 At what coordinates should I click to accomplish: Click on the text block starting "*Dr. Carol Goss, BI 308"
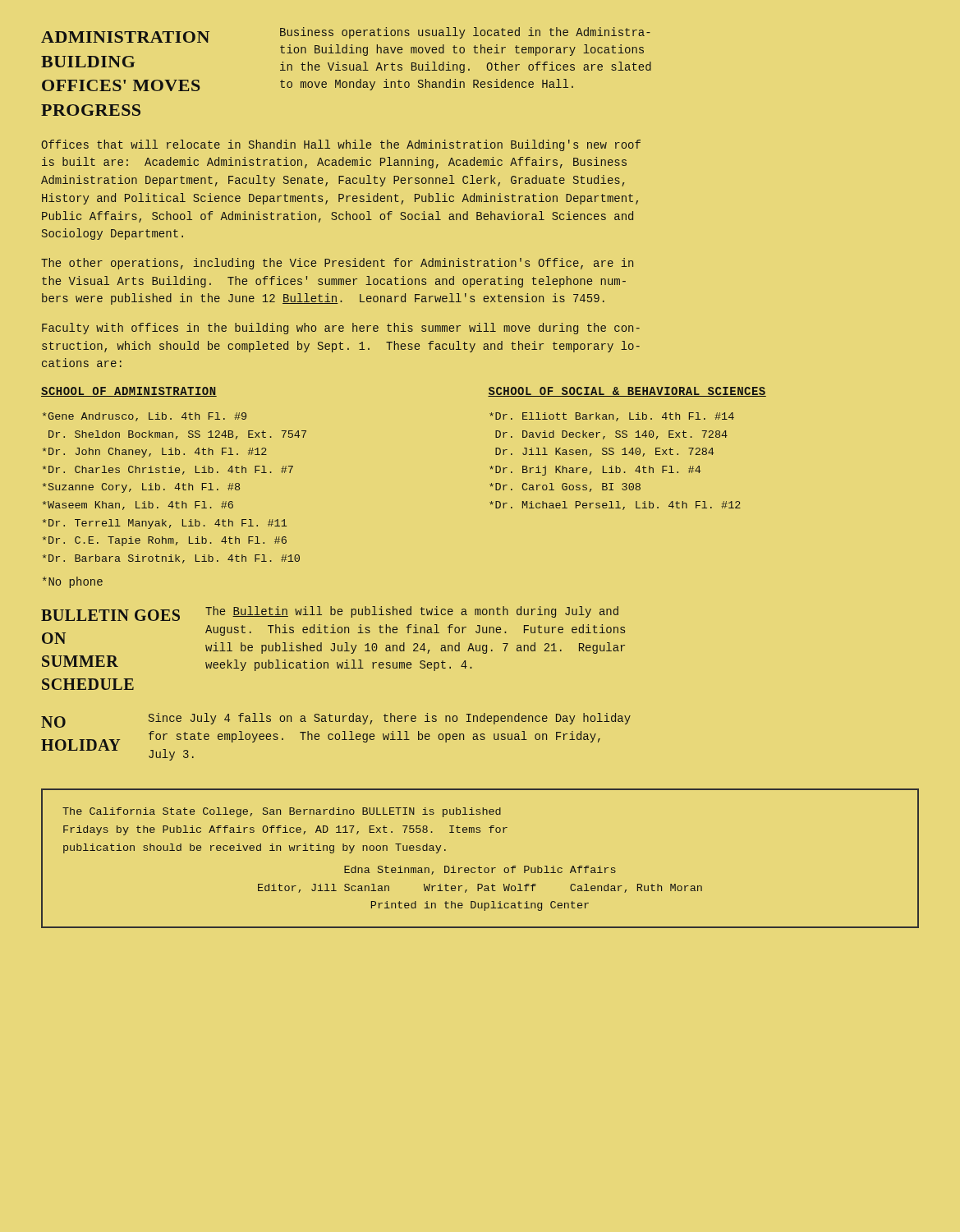point(565,488)
